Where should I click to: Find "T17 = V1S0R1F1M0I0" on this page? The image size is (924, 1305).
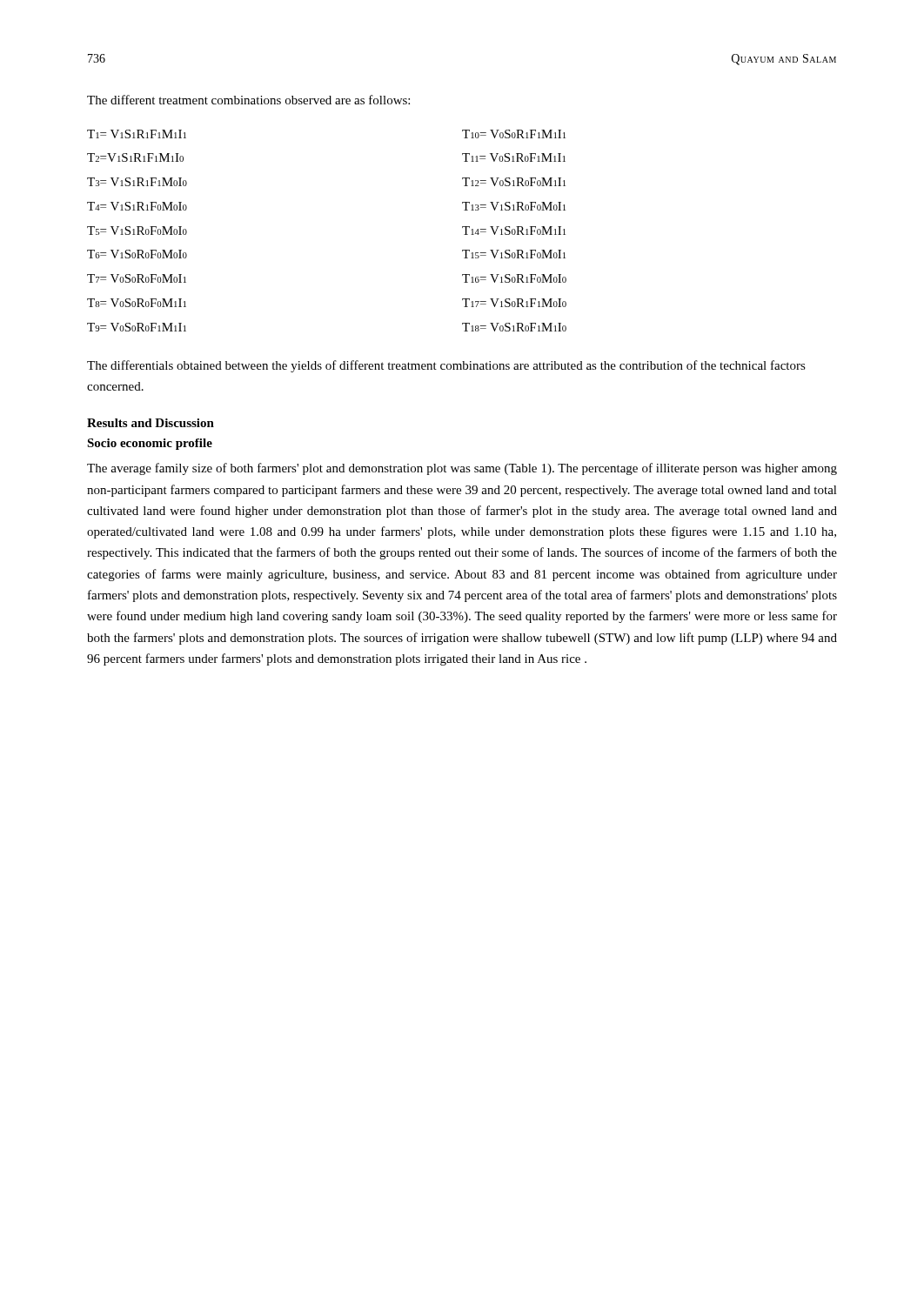[x=514, y=304]
